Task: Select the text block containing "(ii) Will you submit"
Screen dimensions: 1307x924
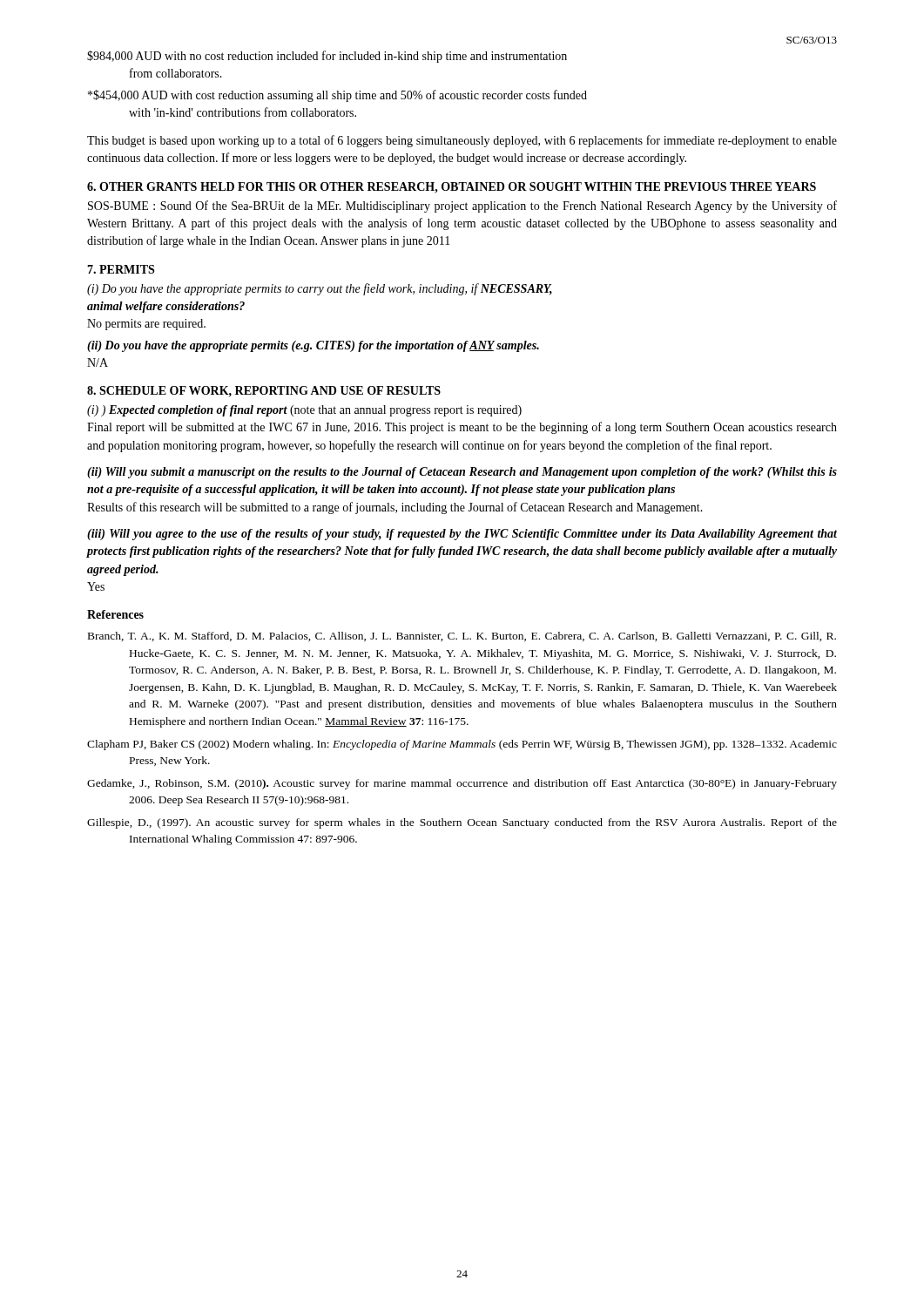Action: tap(462, 490)
